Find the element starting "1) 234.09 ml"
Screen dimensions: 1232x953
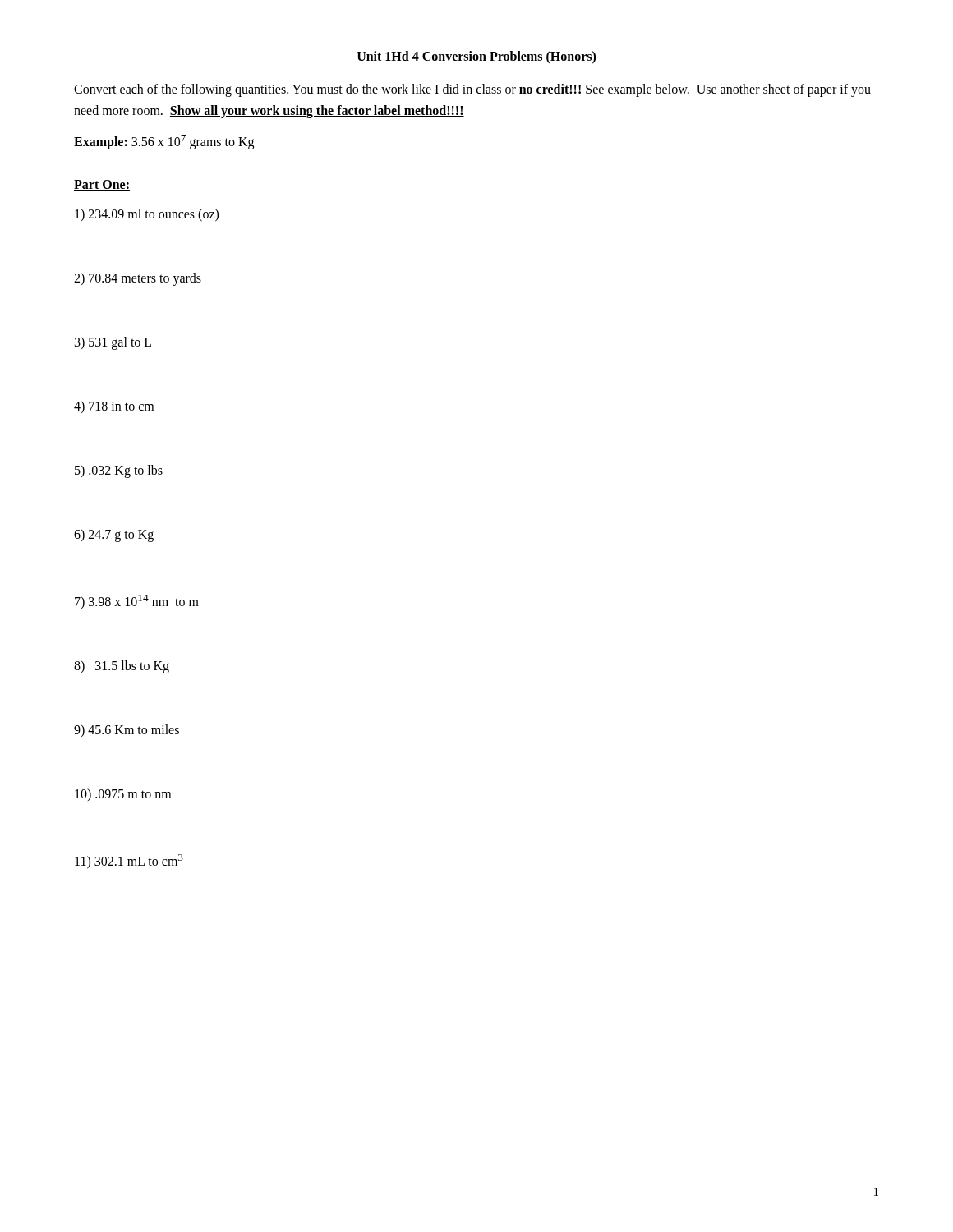[147, 214]
